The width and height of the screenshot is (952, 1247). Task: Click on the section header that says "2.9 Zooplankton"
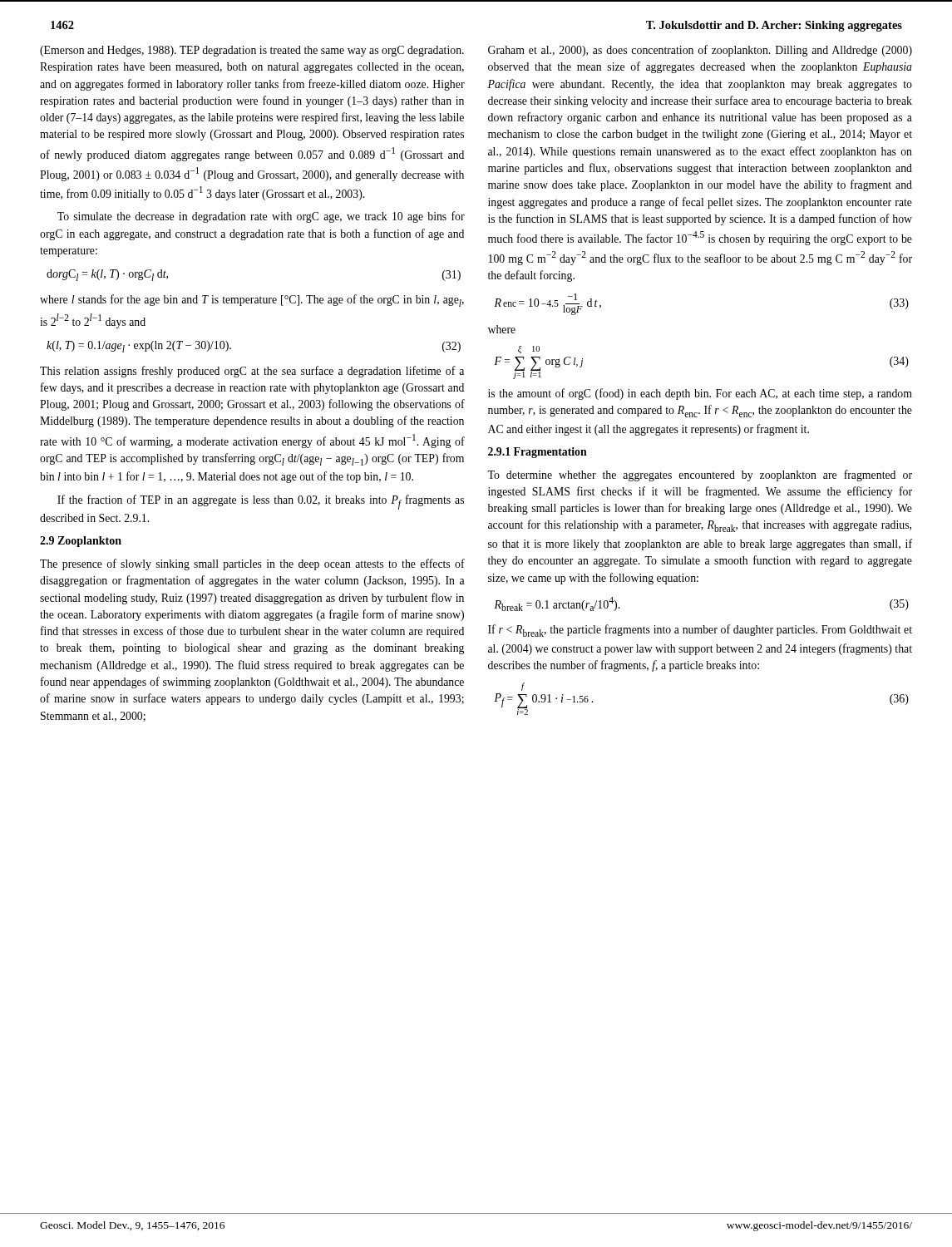[81, 542]
